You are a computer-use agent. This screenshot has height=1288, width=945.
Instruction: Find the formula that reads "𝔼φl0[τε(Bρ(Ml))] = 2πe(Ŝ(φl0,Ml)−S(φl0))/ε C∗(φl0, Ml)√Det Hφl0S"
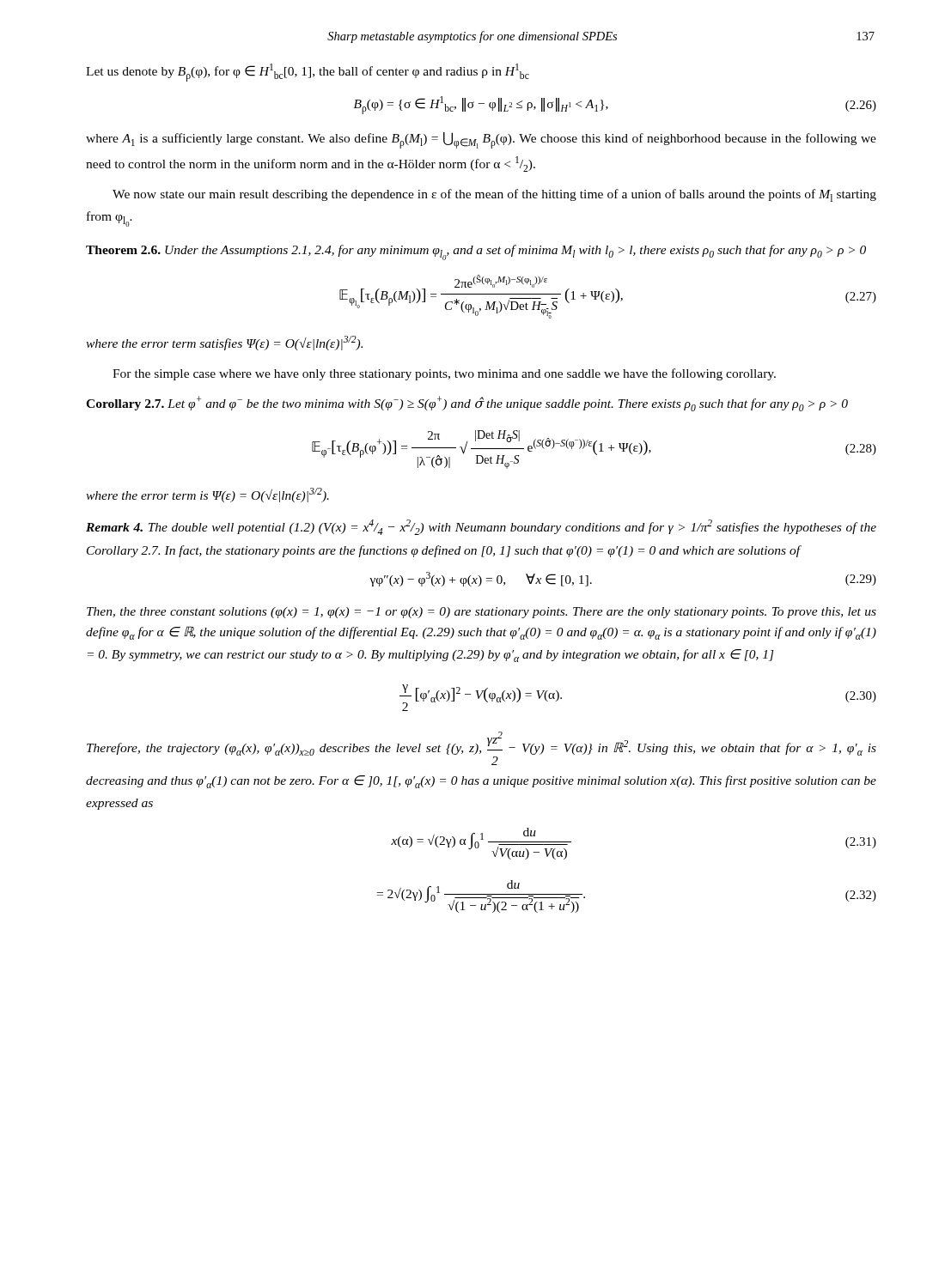(x=481, y=296)
